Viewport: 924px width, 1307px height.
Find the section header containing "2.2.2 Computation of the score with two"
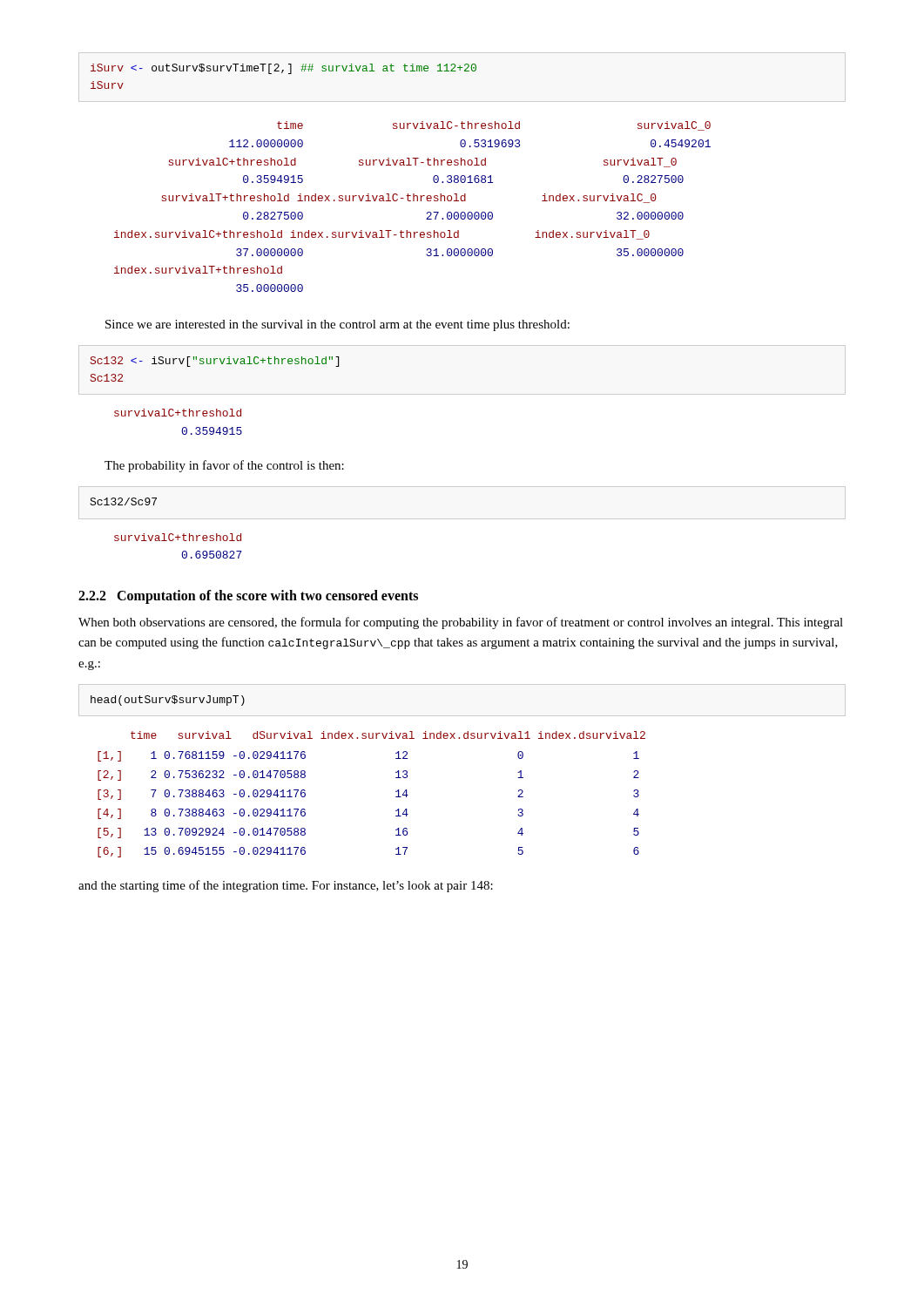point(248,596)
